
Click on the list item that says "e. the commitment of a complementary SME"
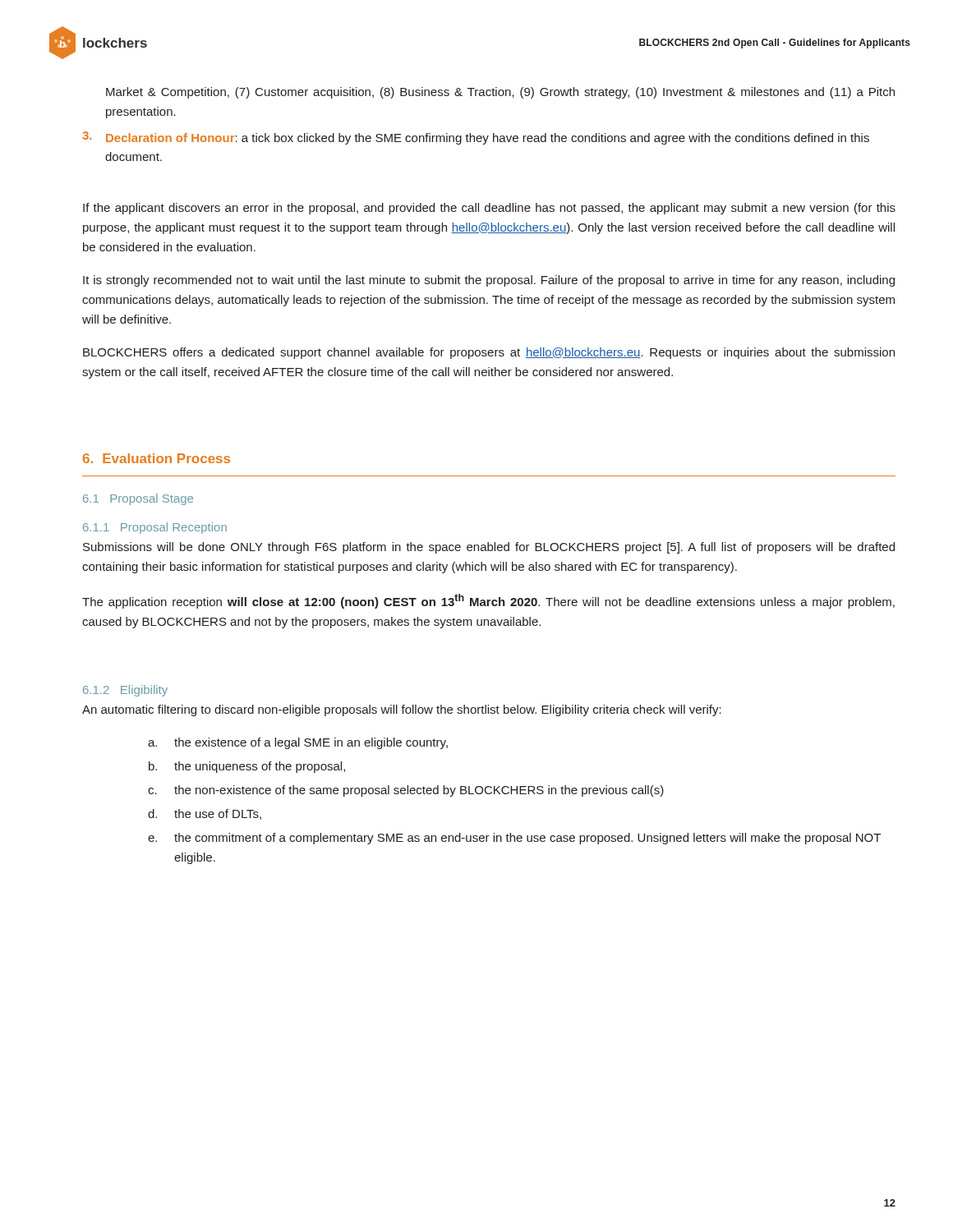coord(522,847)
